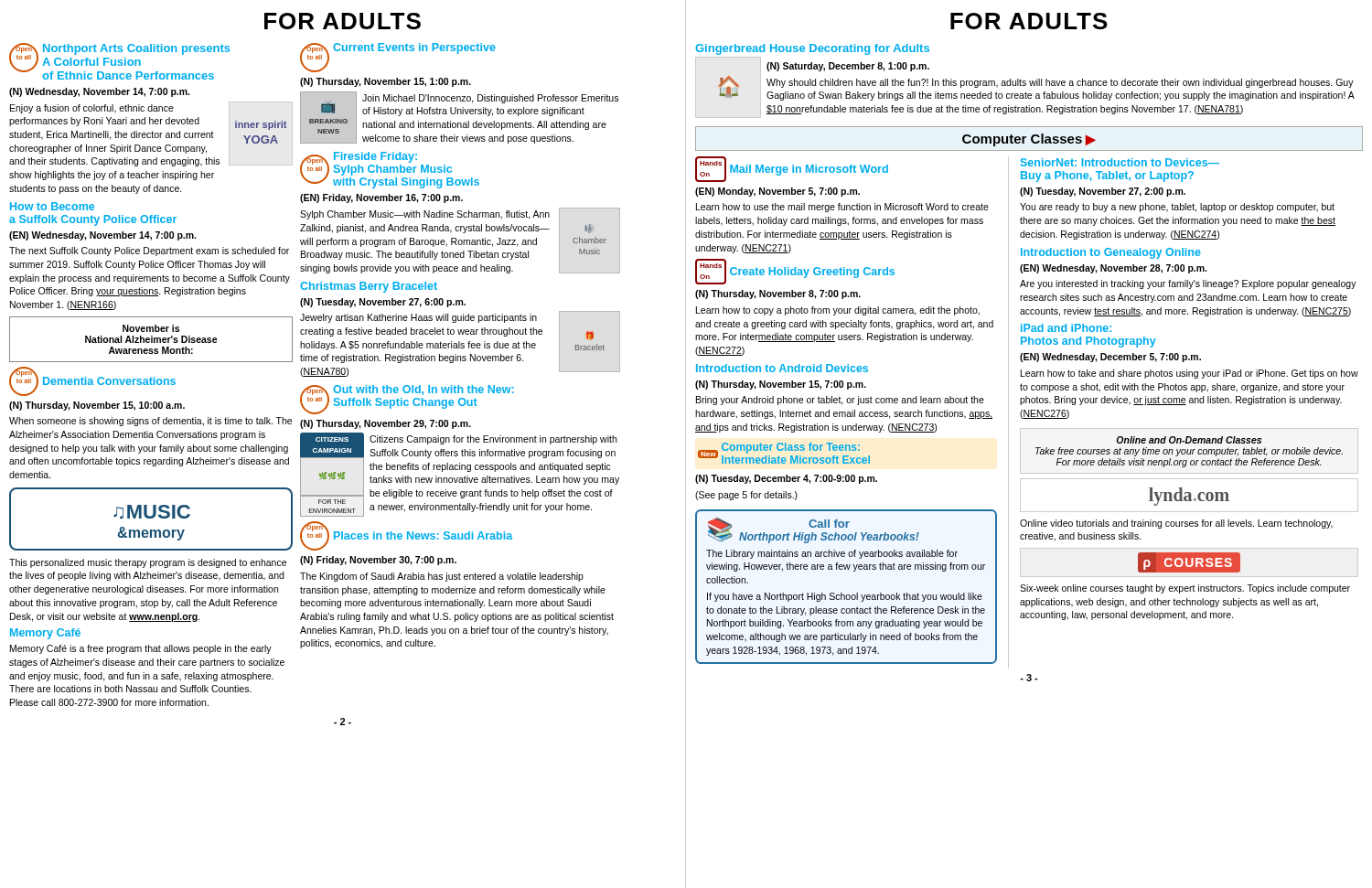Navigate to the block starting "🏠 (N) Saturday, December"

[1029, 88]
